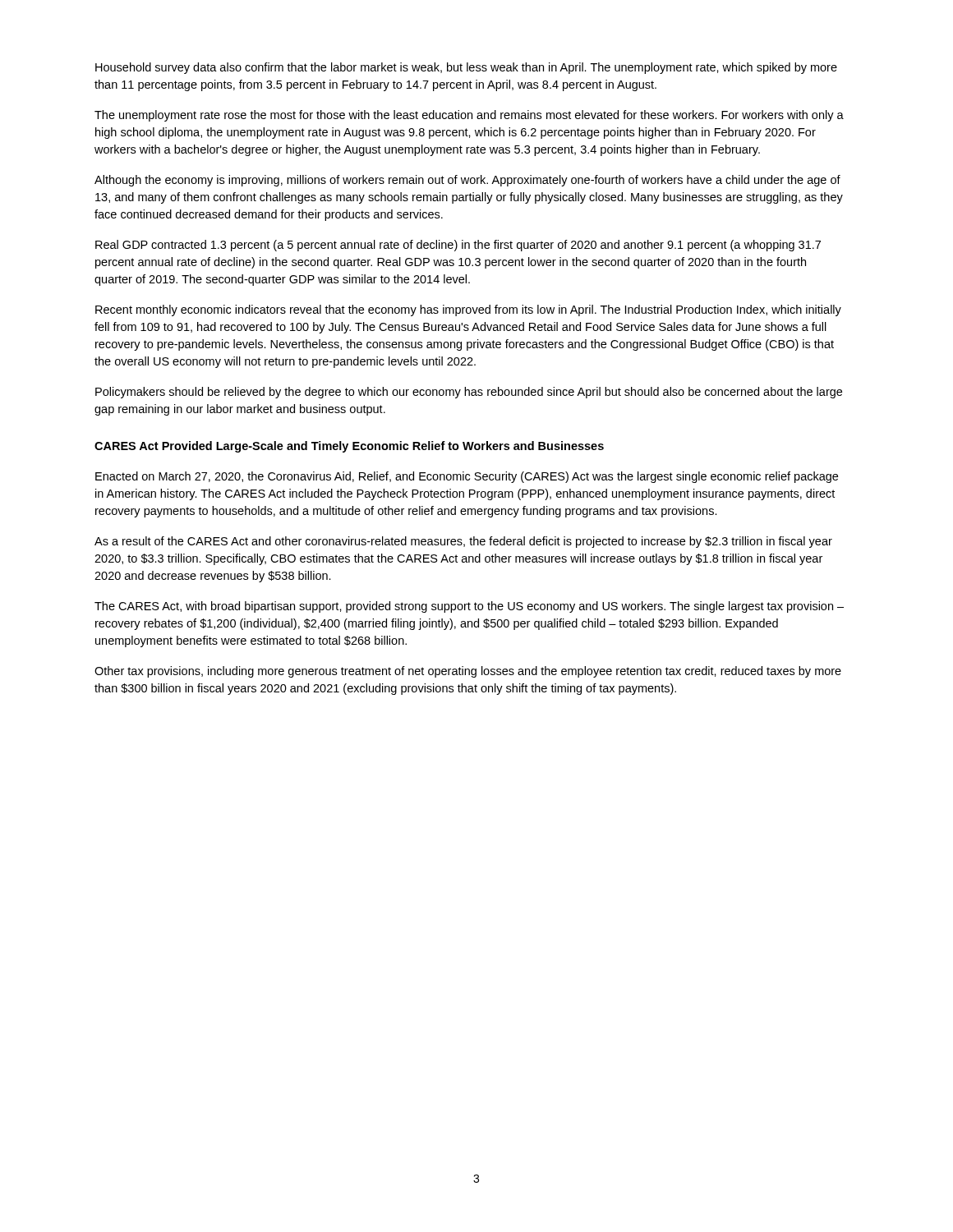
Task: Locate the text block containing "Household survey data also confirm that the"
Action: tap(466, 76)
